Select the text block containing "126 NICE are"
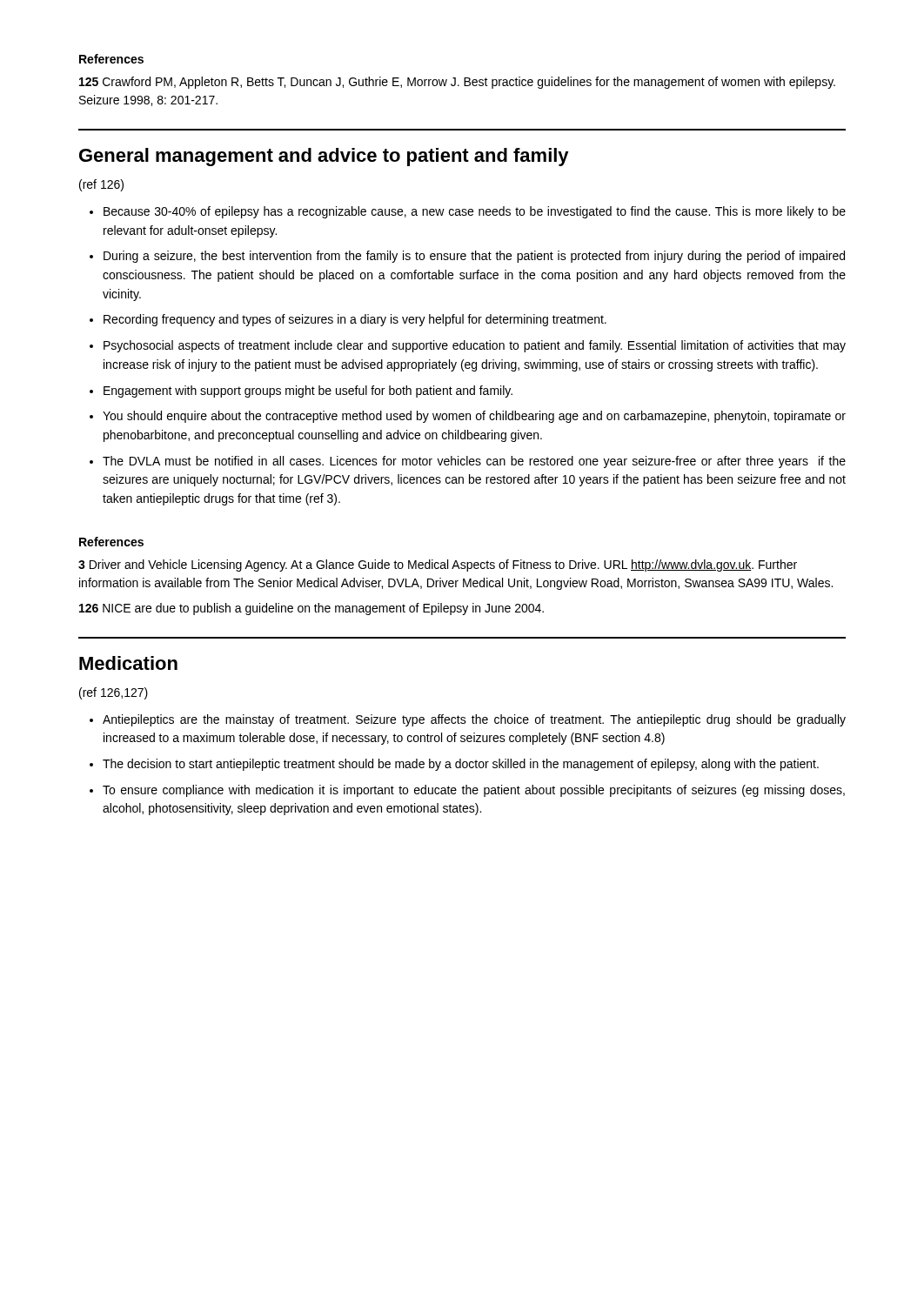The height and width of the screenshot is (1305, 924). 312,608
